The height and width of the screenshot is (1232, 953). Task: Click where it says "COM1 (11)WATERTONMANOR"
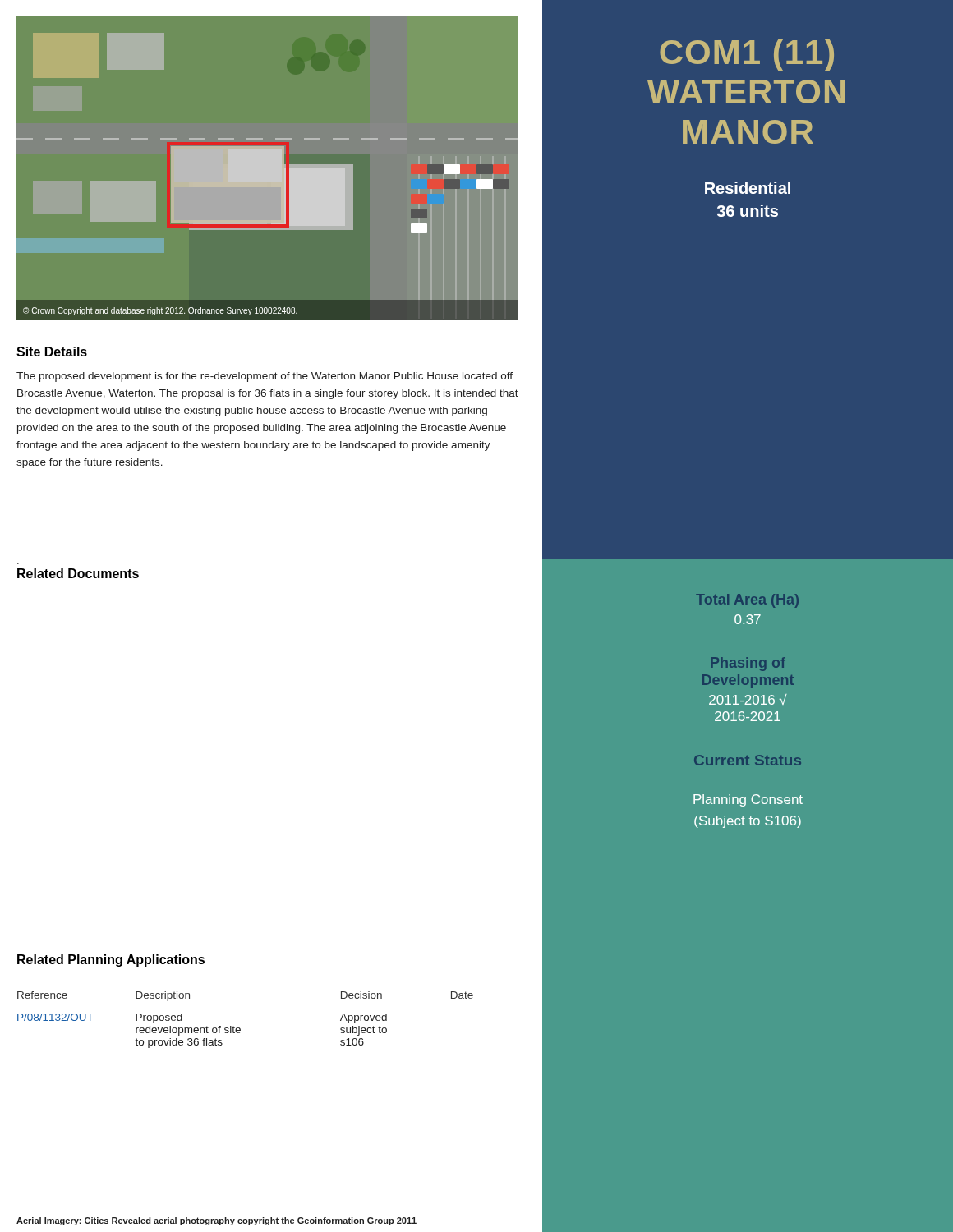(748, 92)
